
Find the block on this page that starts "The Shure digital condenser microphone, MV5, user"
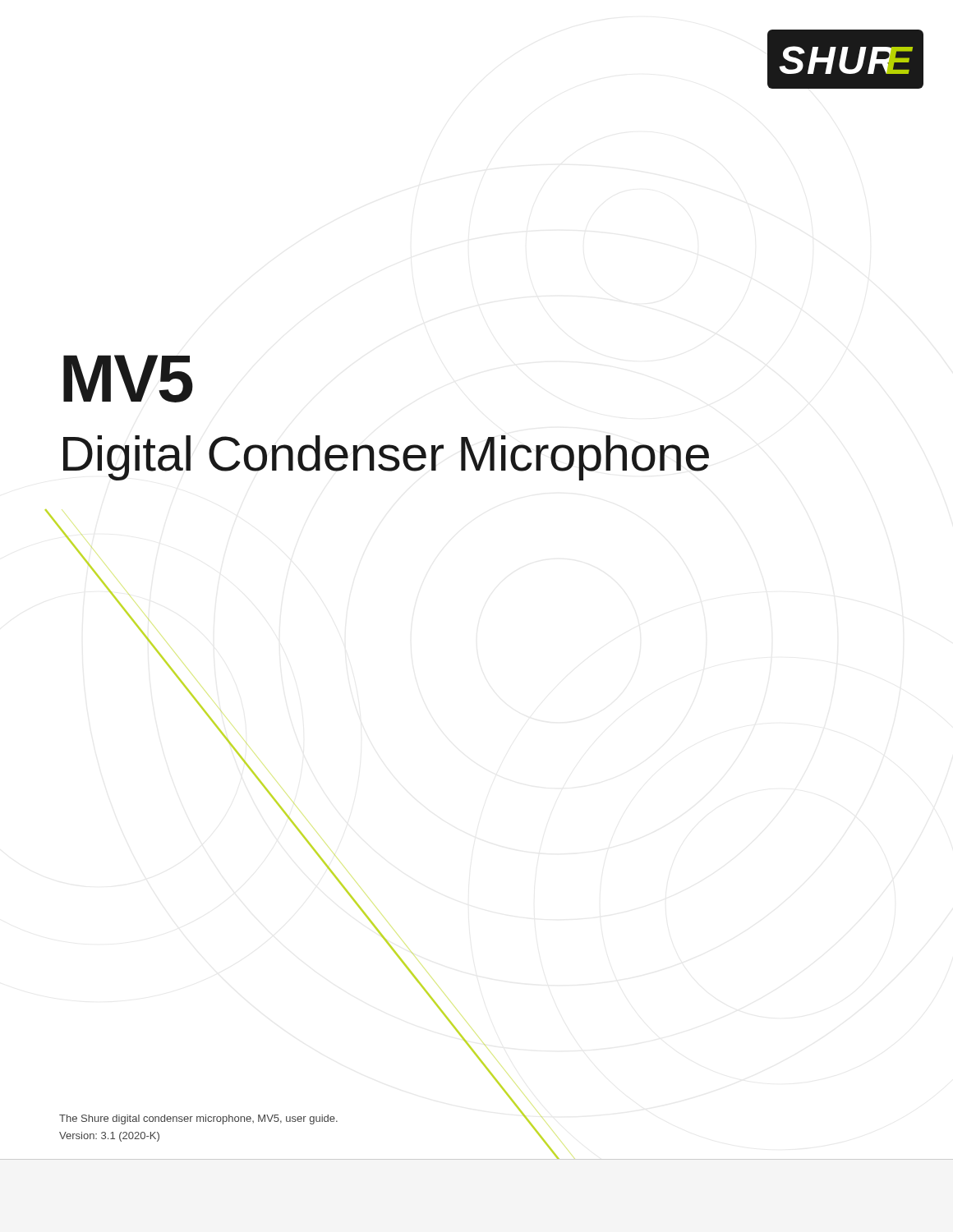pyautogui.click(x=199, y=1127)
